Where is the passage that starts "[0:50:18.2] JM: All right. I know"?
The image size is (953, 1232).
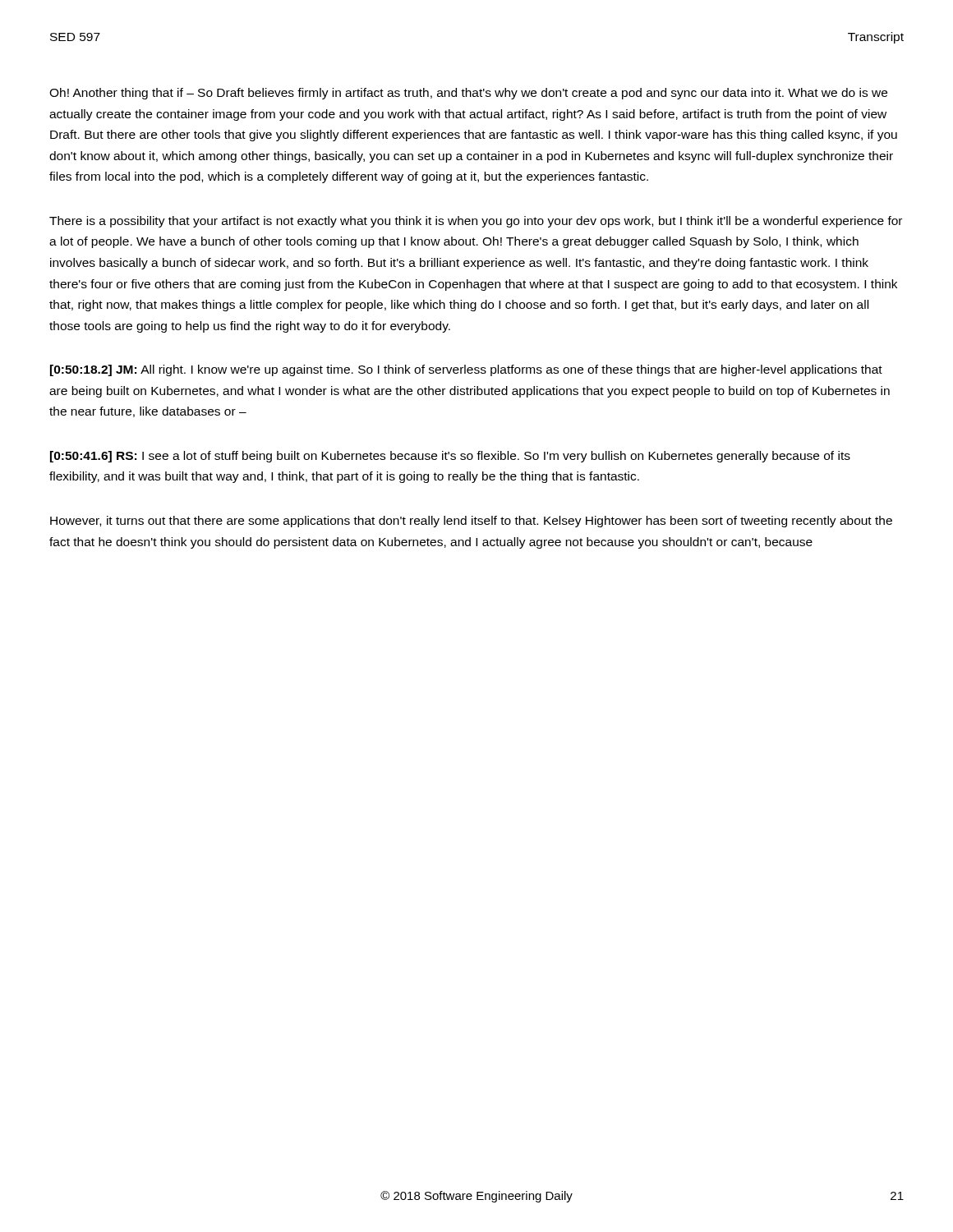click(x=470, y=390)
